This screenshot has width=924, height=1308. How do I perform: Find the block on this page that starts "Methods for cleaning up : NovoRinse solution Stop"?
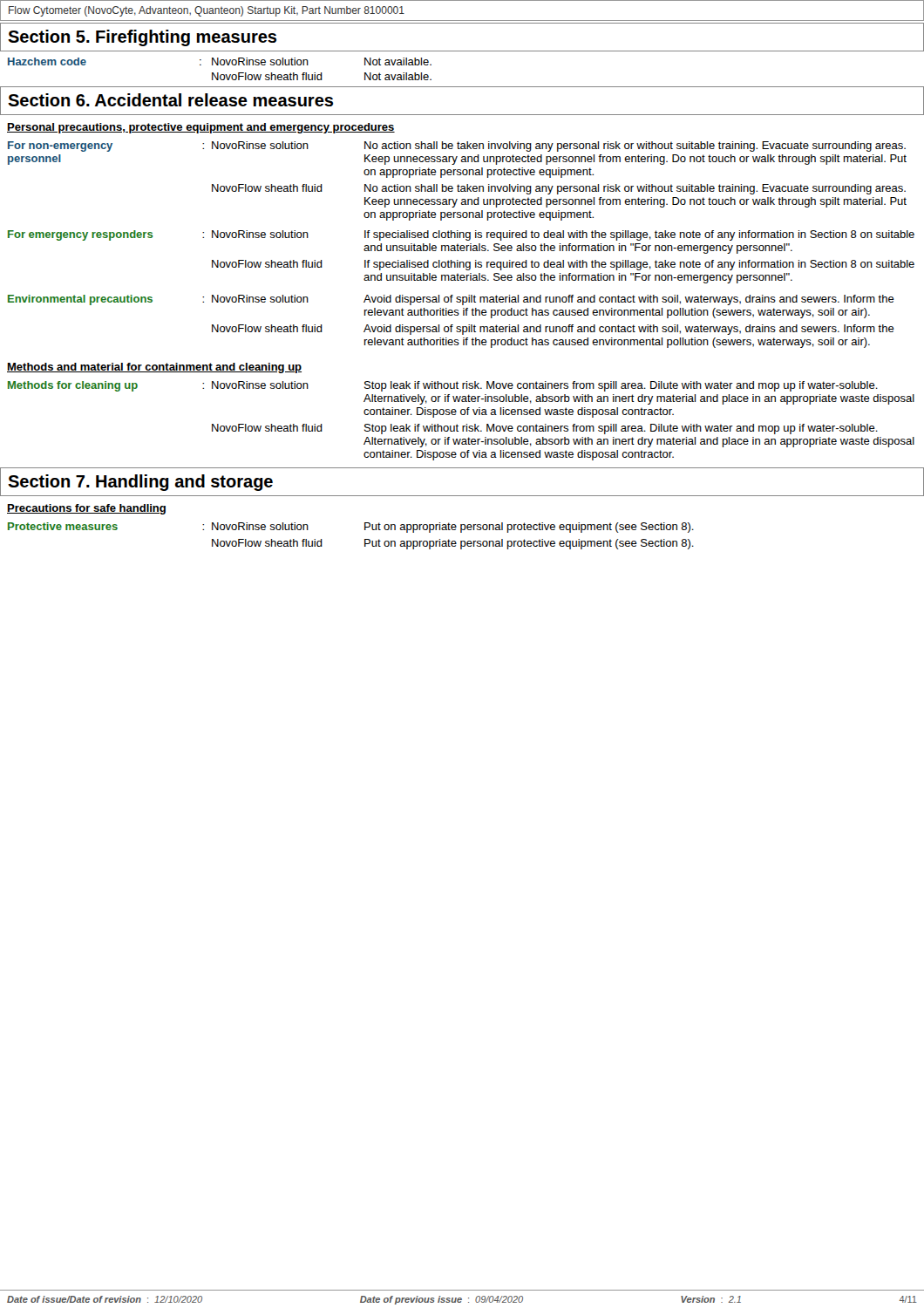click(462, 419)
